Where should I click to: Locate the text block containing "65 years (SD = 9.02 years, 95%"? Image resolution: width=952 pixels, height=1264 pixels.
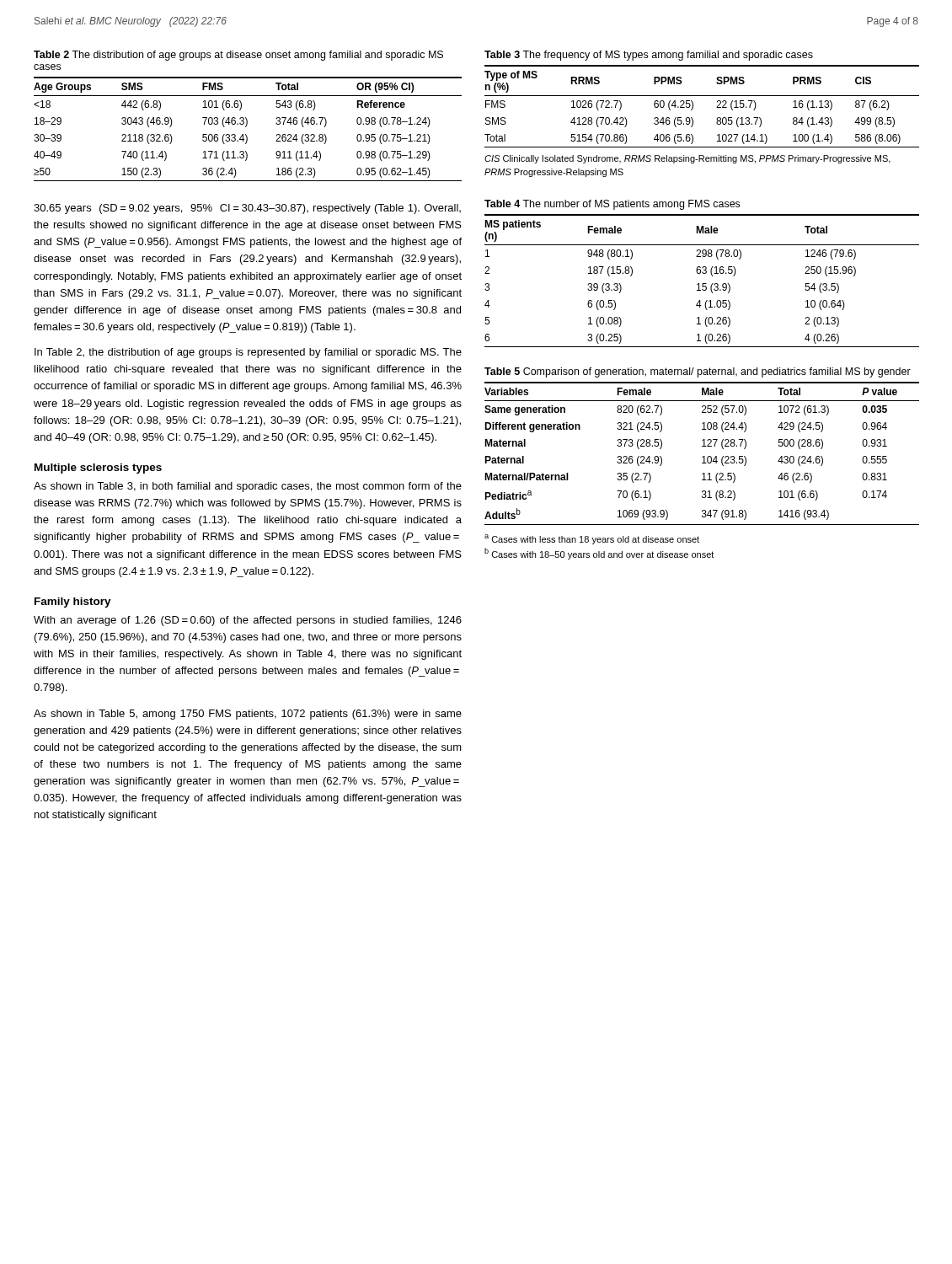tap(248, 267)
